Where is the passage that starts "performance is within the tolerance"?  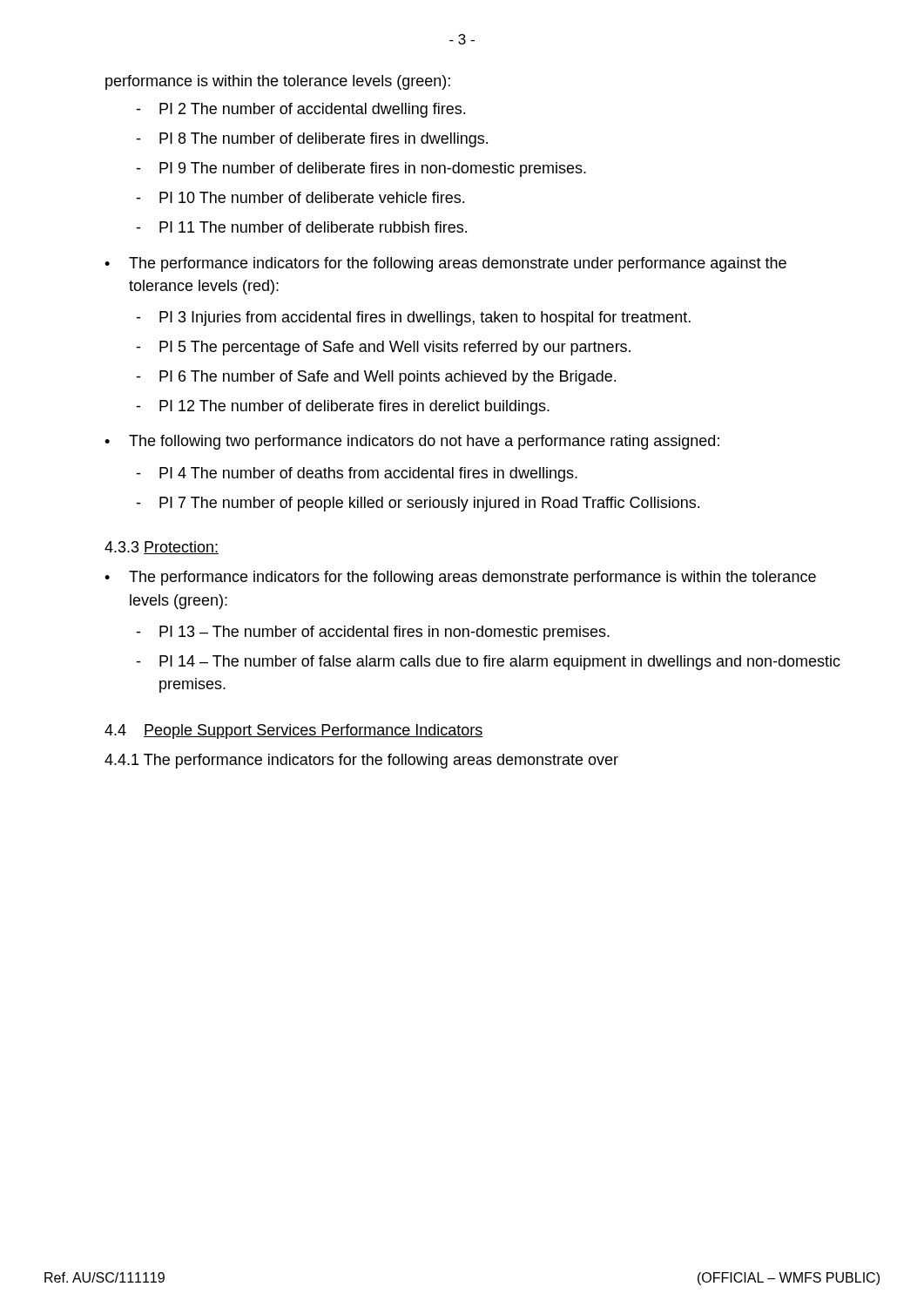pyautogui.click(x=278, y=81)
